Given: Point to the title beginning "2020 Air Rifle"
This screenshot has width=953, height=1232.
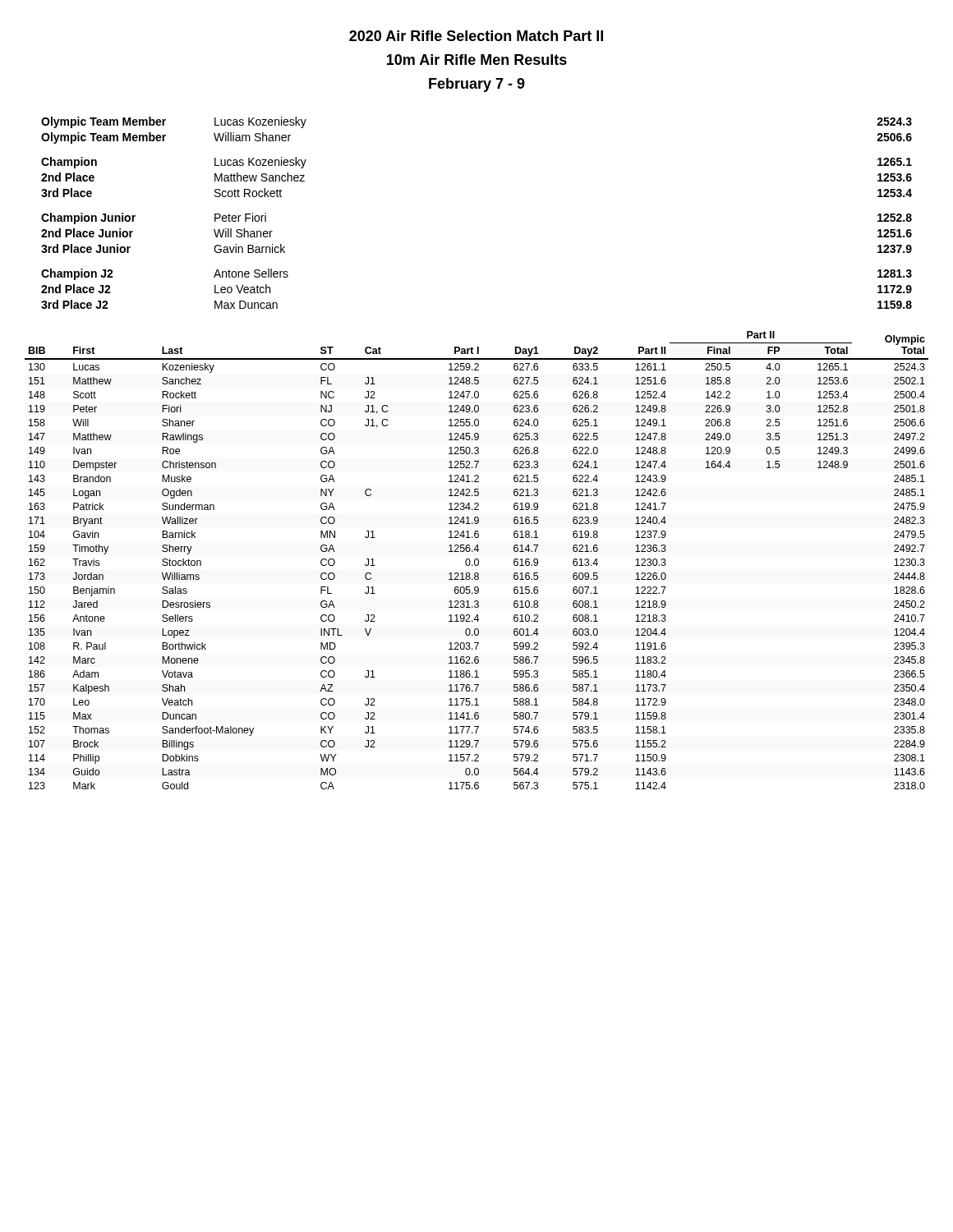Looking at the screenshot, I should tap(476, 60).
